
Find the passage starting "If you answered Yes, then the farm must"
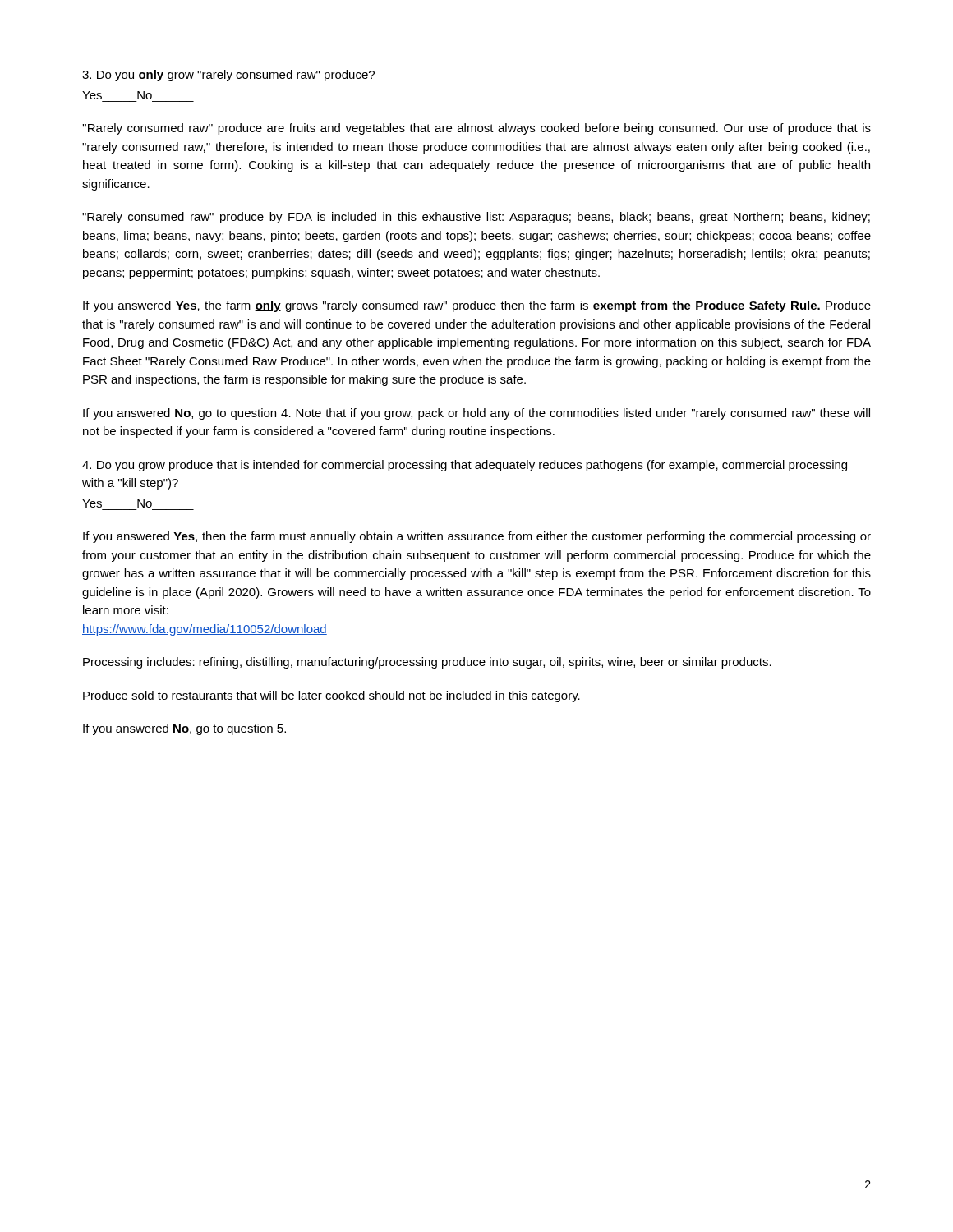(x=476, y=582)
